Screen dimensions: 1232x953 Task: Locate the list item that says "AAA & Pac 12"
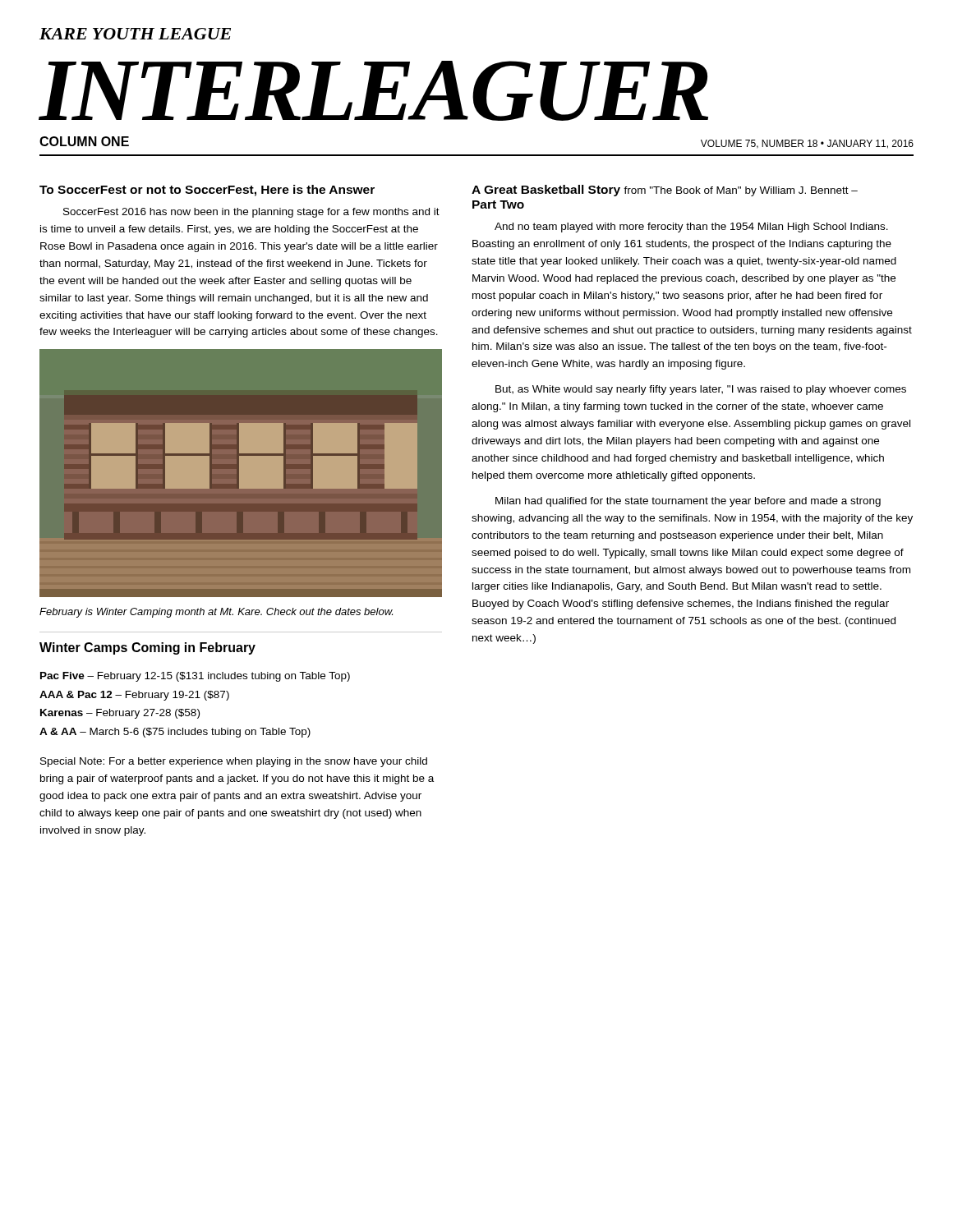134,694
